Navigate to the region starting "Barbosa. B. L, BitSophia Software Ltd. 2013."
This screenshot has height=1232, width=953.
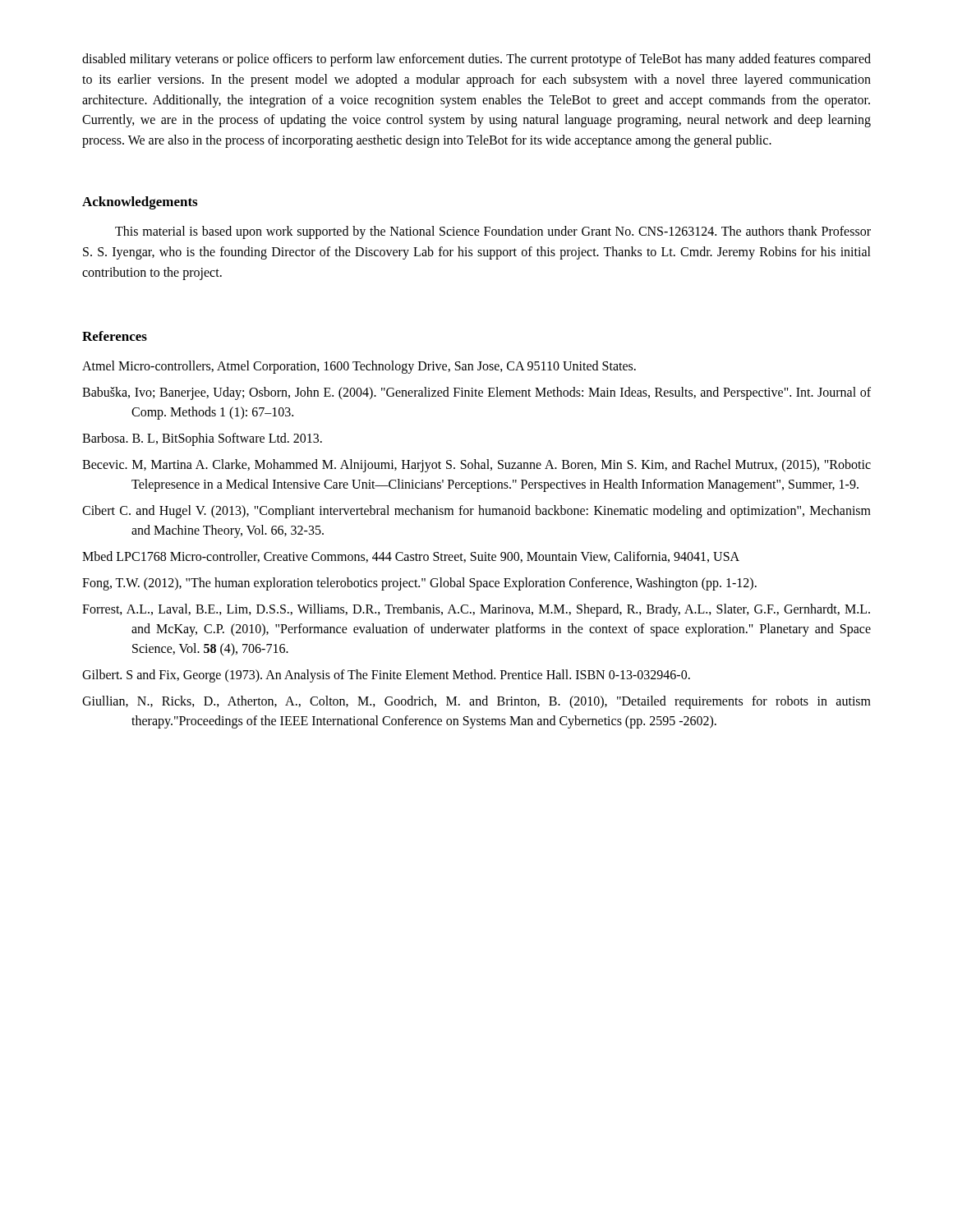click(202, 439)
